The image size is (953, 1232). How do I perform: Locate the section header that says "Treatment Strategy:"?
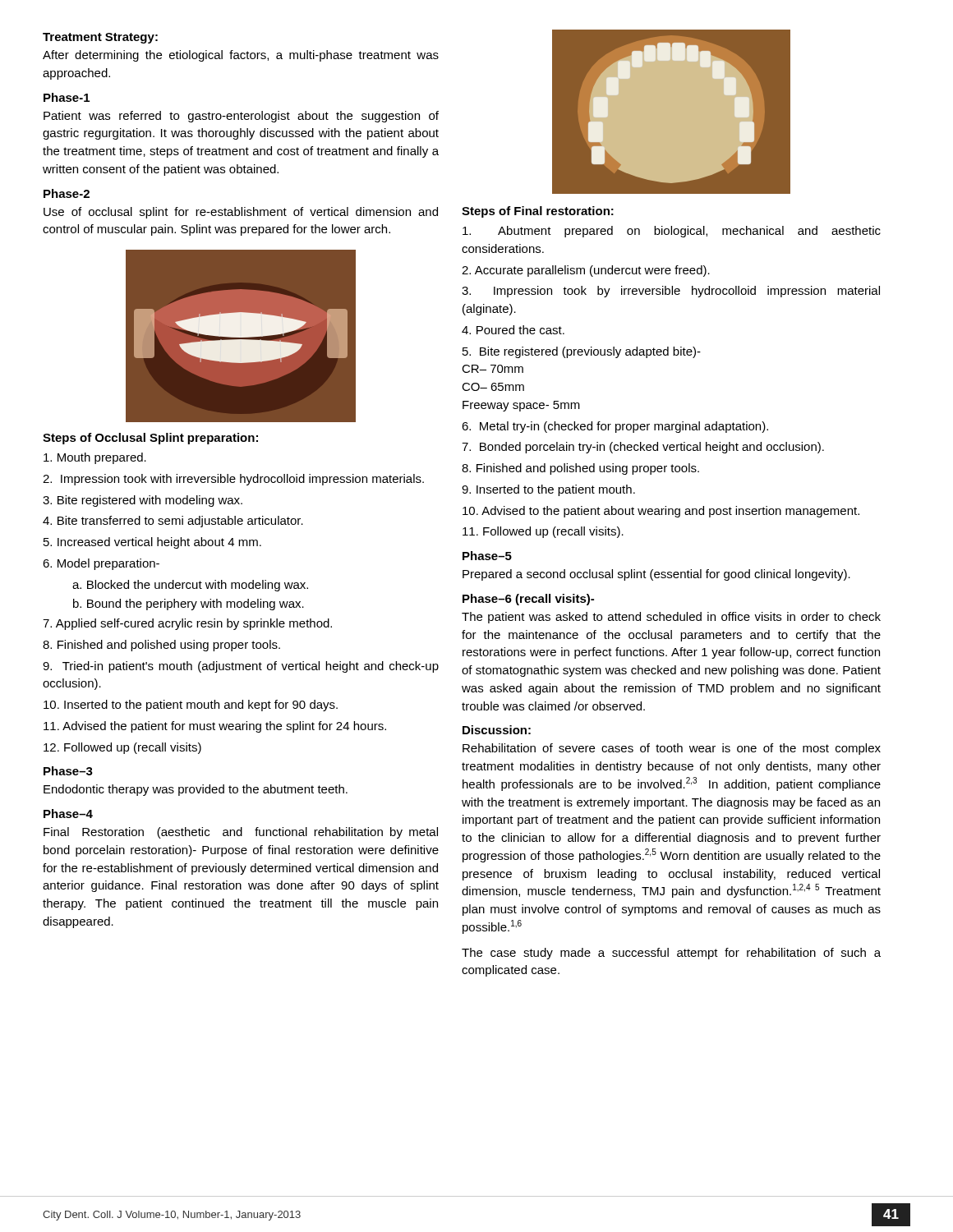click(101, 37)
